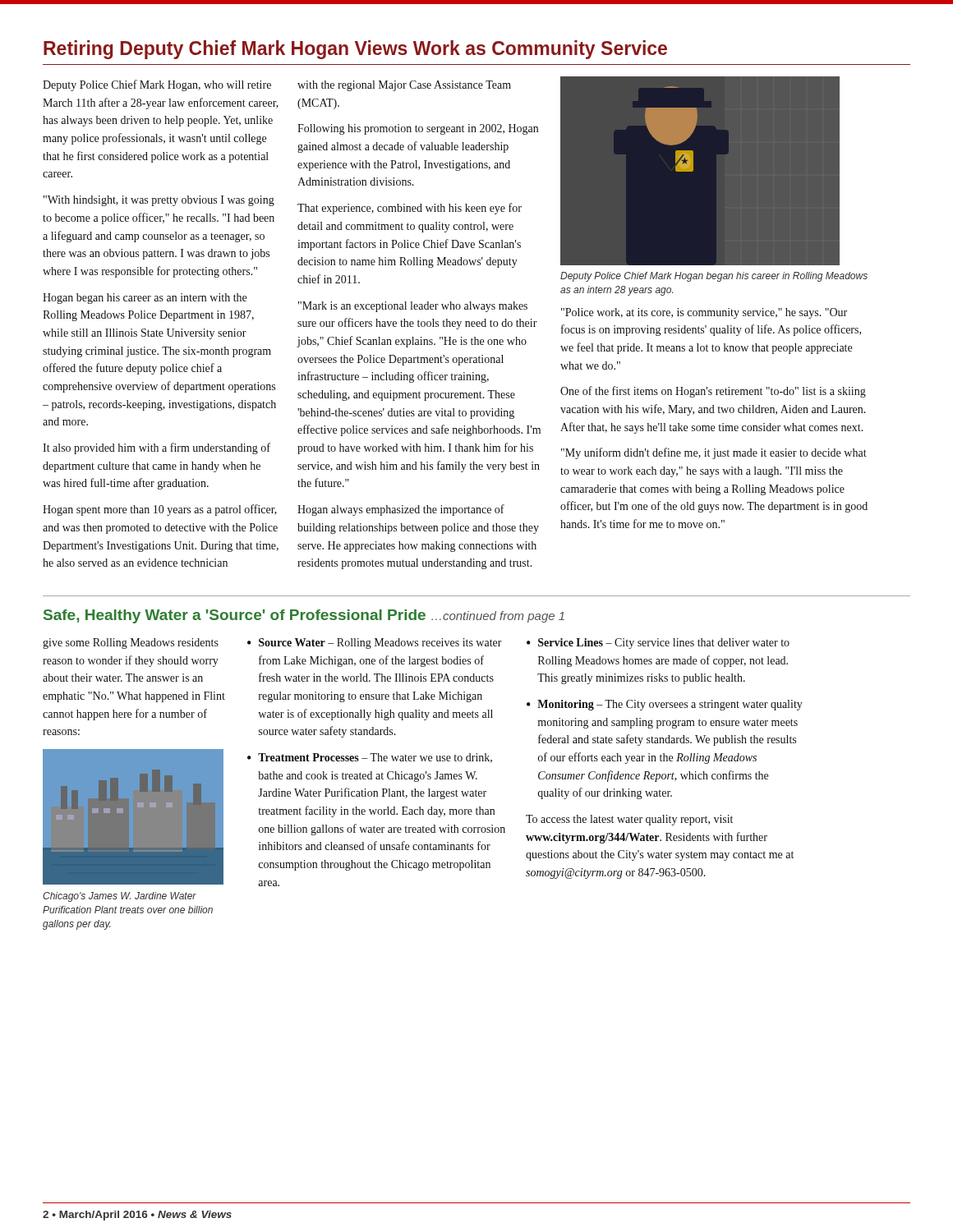The height and width of the screenshot is (1232, 953).
Task: Point to the text starting "• Service Lines – City service lines"
Action: (x=665, y=661)
